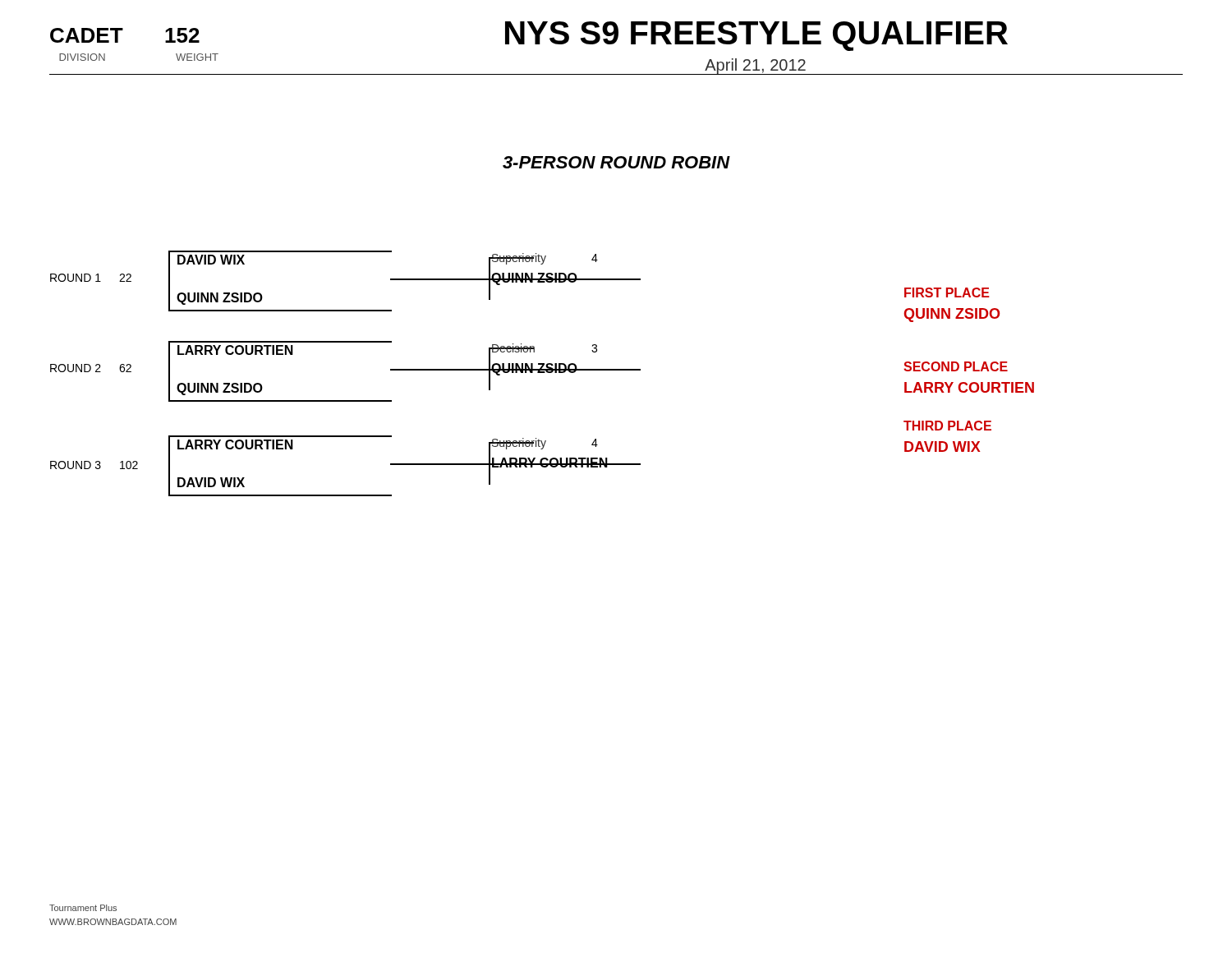The width and height of the screenshot is (1232, 953).
Task: Find the text block starting "NYS S9 FREESTYLE QUALIFIER"
Action: [x=756, y=33]
